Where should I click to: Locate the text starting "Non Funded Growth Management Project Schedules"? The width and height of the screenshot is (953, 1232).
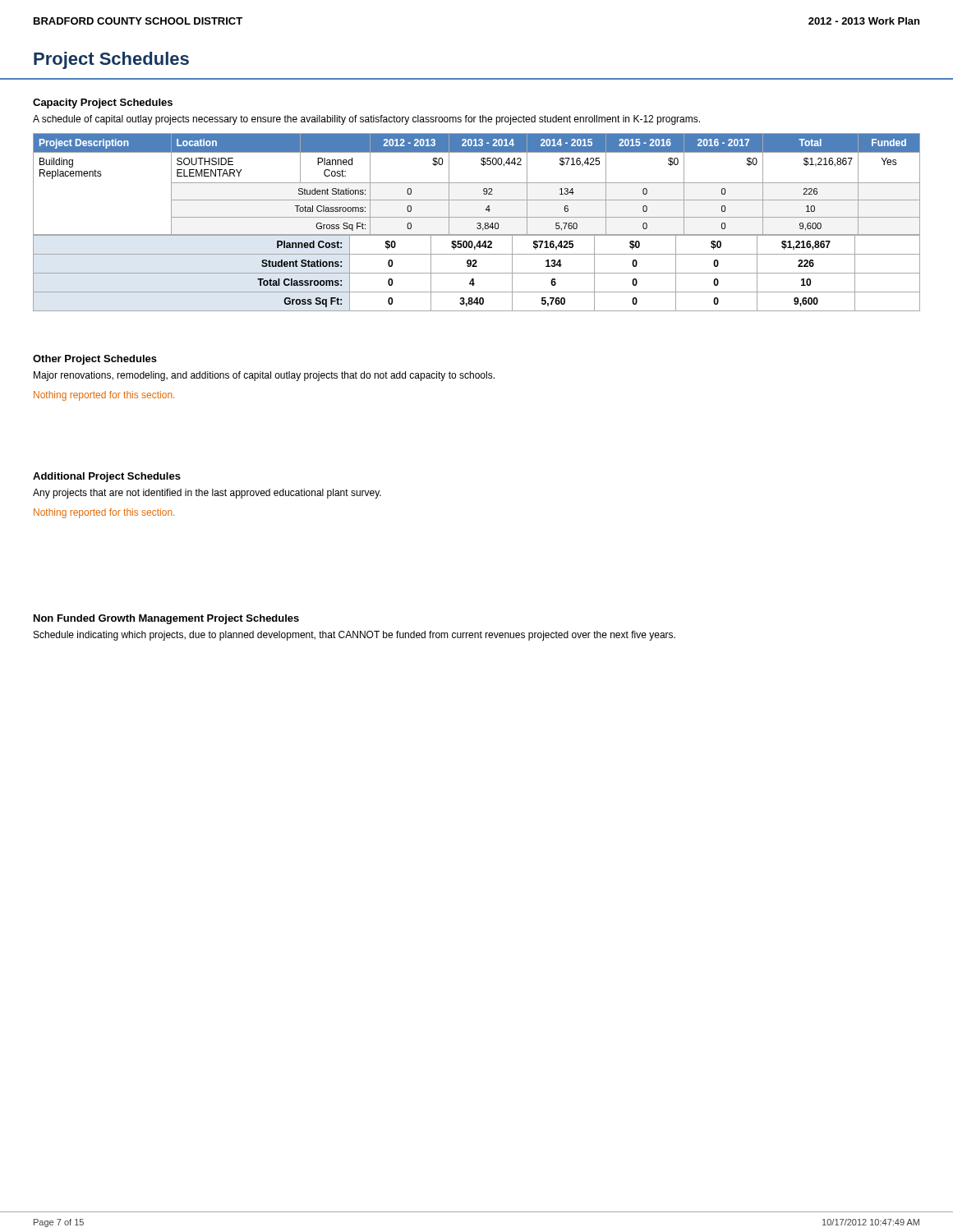coord(166,618)
